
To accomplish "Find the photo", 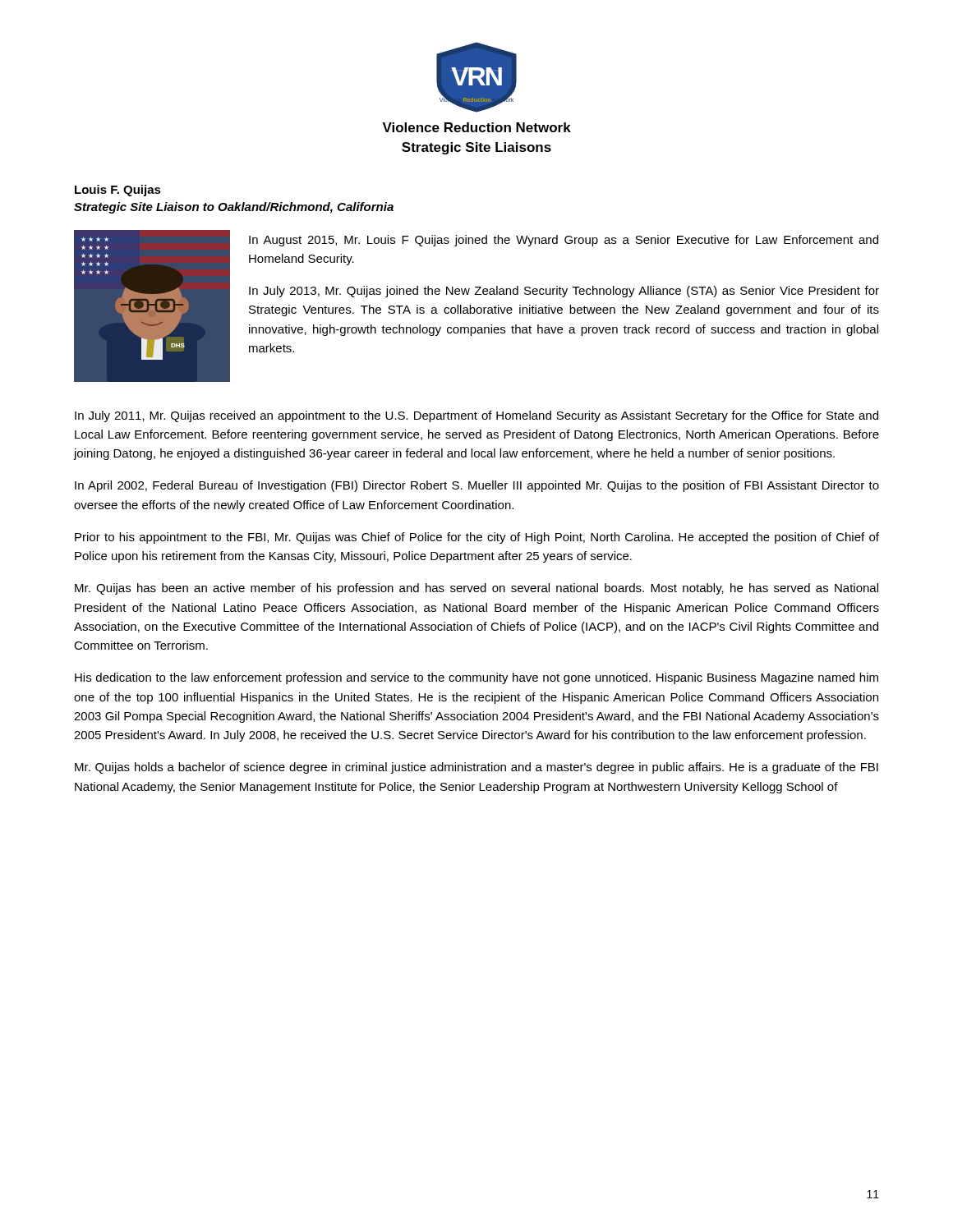I will coord(152,307).
